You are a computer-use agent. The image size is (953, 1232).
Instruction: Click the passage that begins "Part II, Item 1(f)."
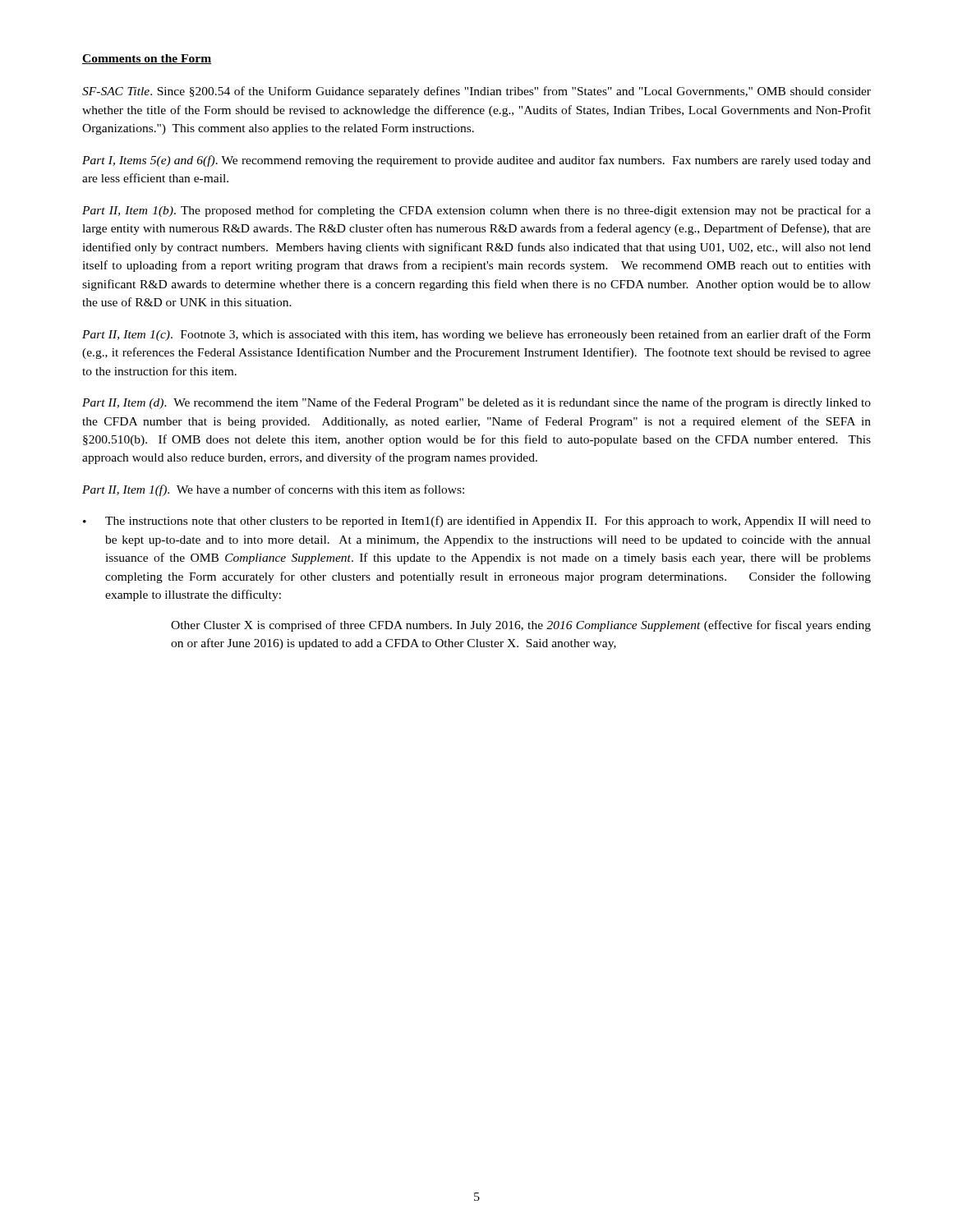pyautogui.click(x=274, y=489)
